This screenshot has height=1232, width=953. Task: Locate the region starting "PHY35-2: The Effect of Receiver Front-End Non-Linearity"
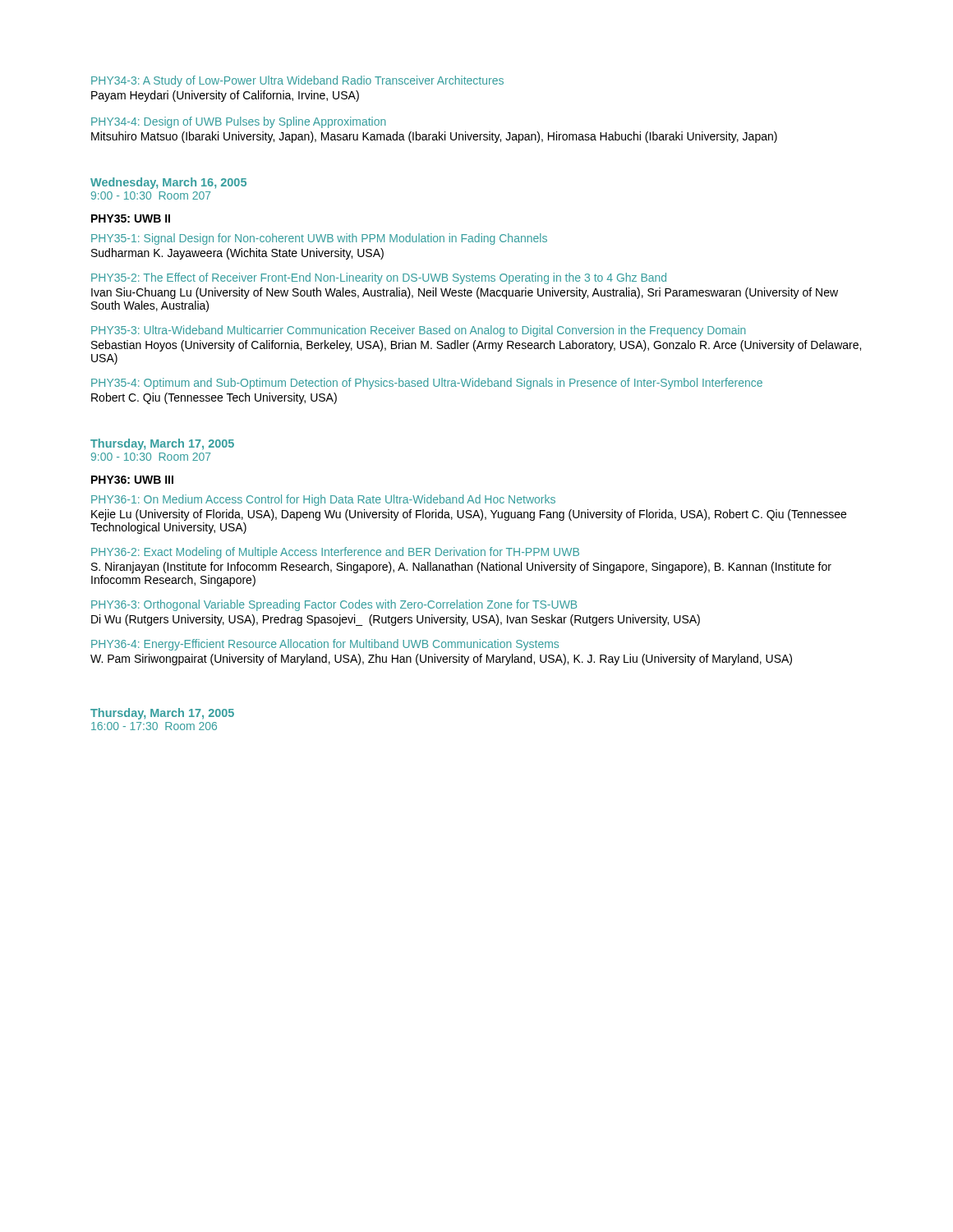476,292
